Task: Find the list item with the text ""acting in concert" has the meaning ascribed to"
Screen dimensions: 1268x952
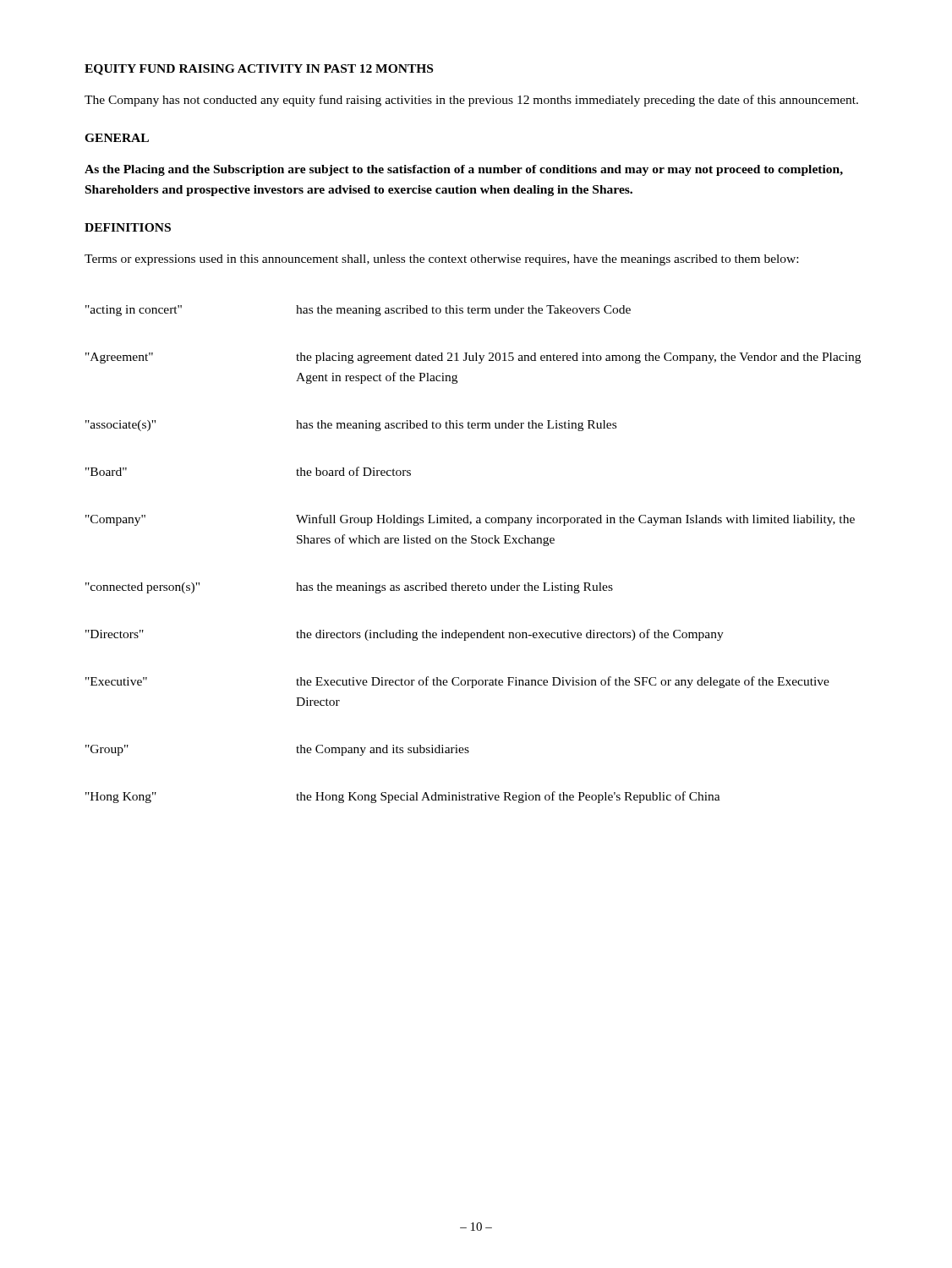Action: [476, 553]
